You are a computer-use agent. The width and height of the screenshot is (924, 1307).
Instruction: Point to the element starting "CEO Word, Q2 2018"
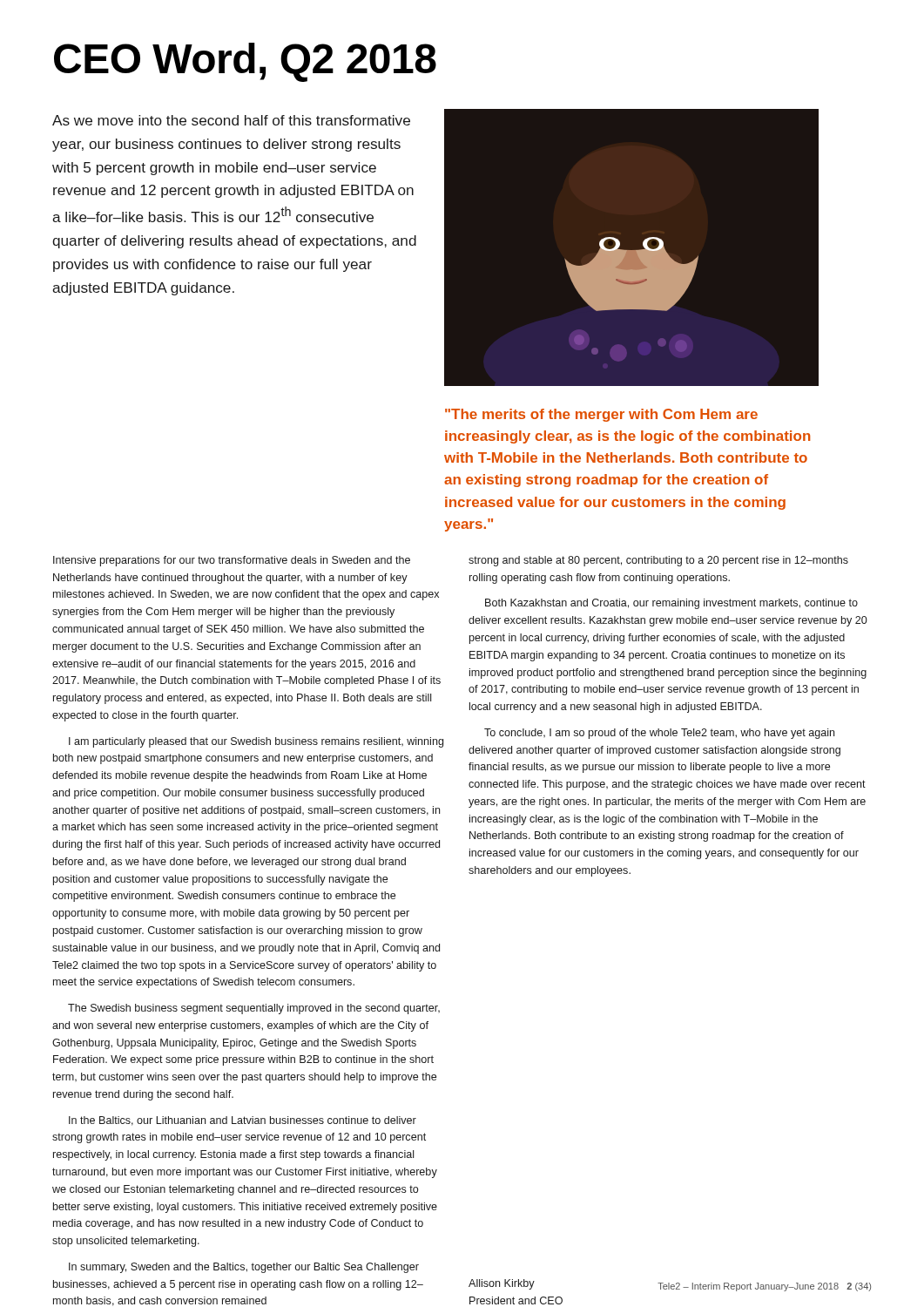(245, 62)
